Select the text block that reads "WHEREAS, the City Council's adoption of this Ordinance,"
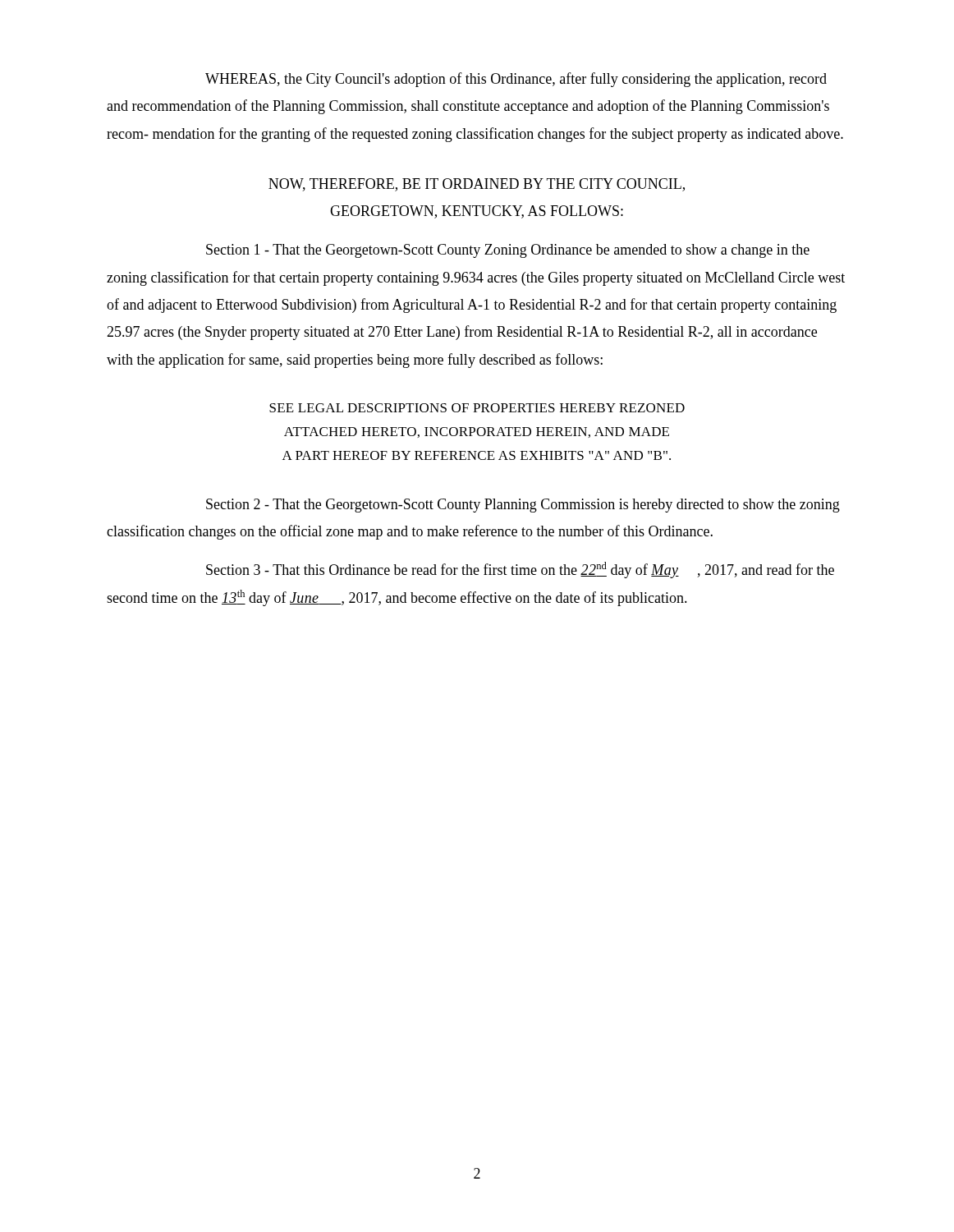This screenshot has height=1232, width=954. pos(475,106)
